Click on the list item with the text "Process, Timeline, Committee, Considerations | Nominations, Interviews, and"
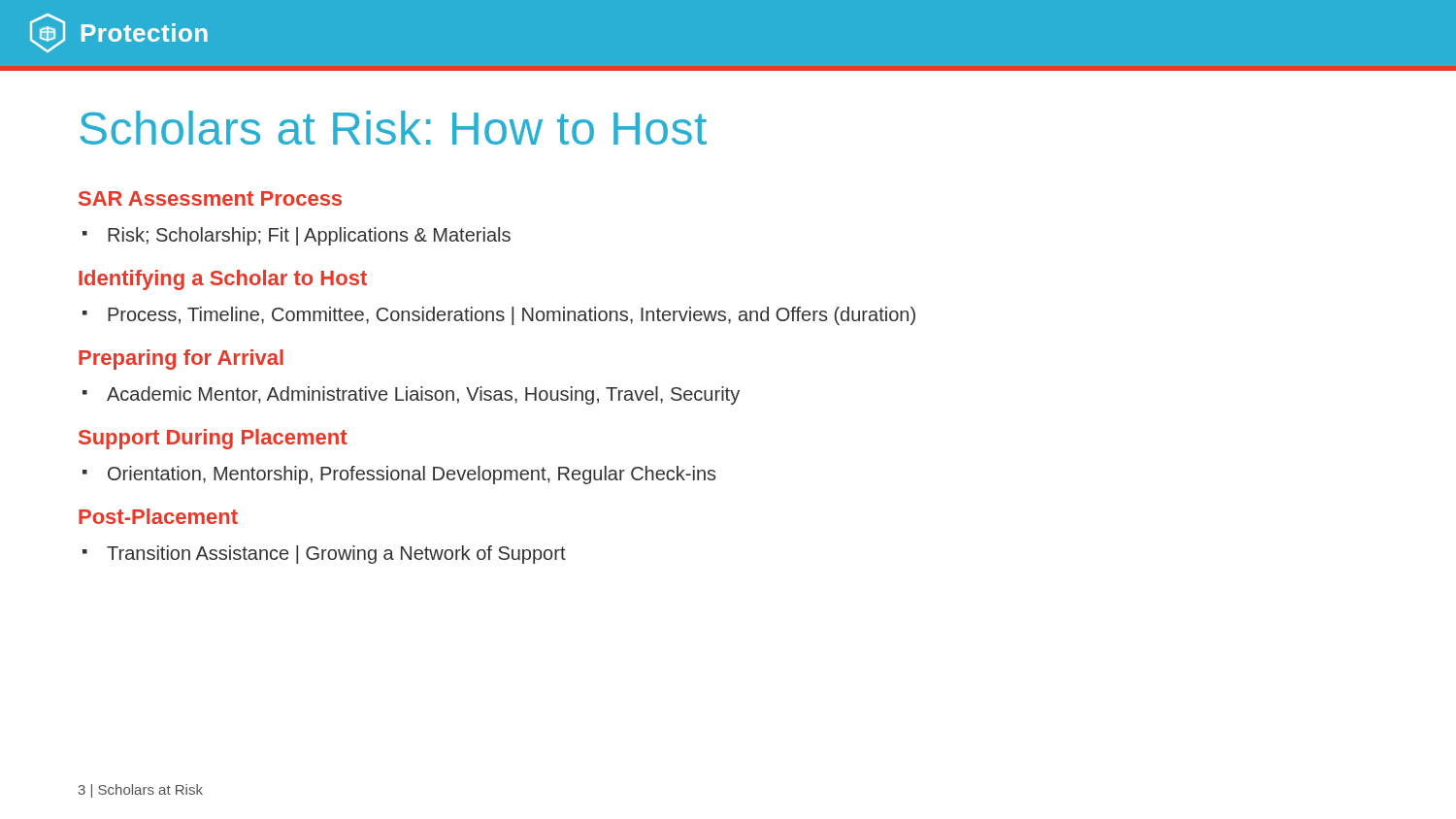The image size is (1456, 819). (x=728, y=314)
